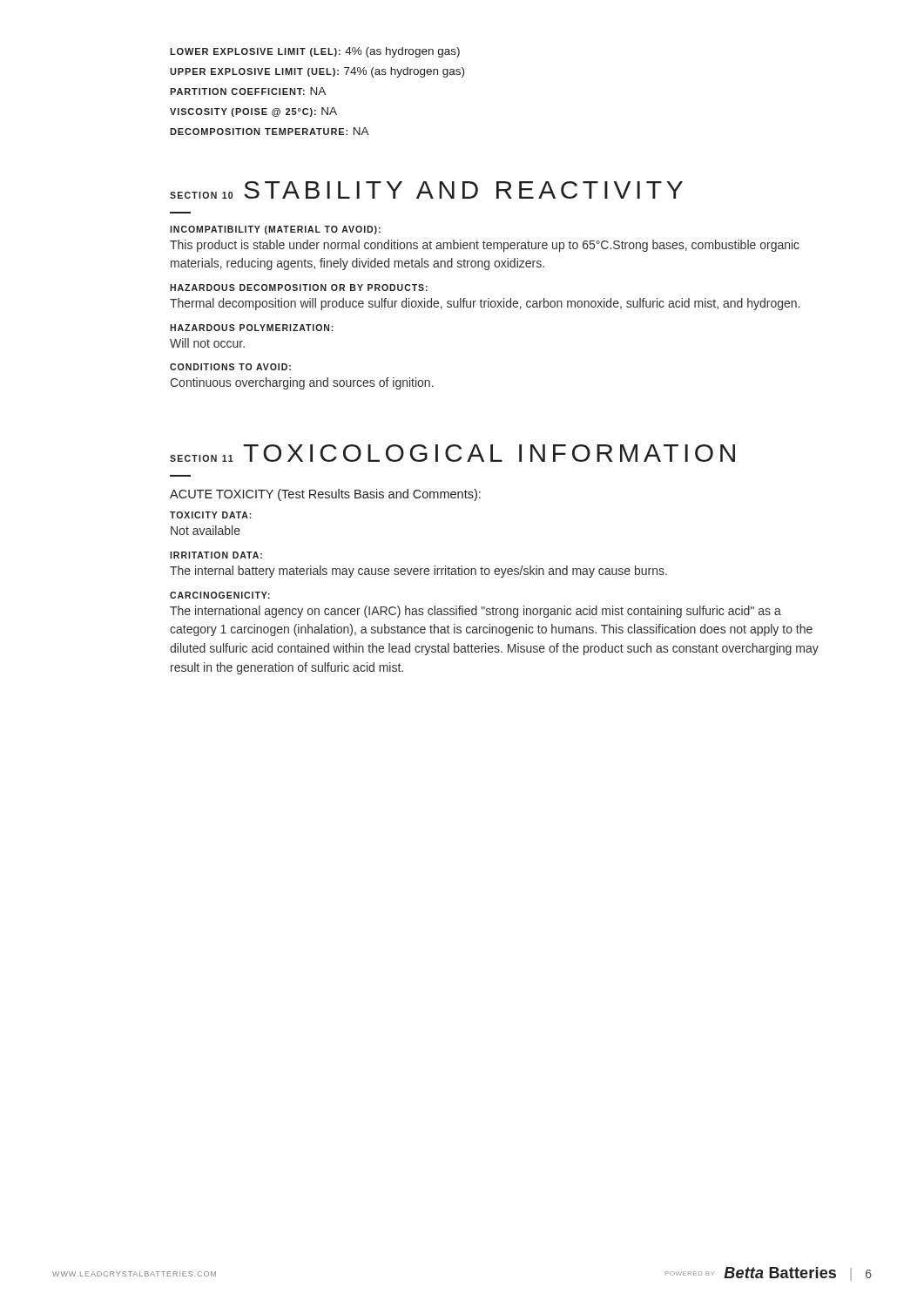Viewport: 924px width, 1307px height.
Task: Locate the text "Partition Coefficient: NA"
Action: [248, 91]
